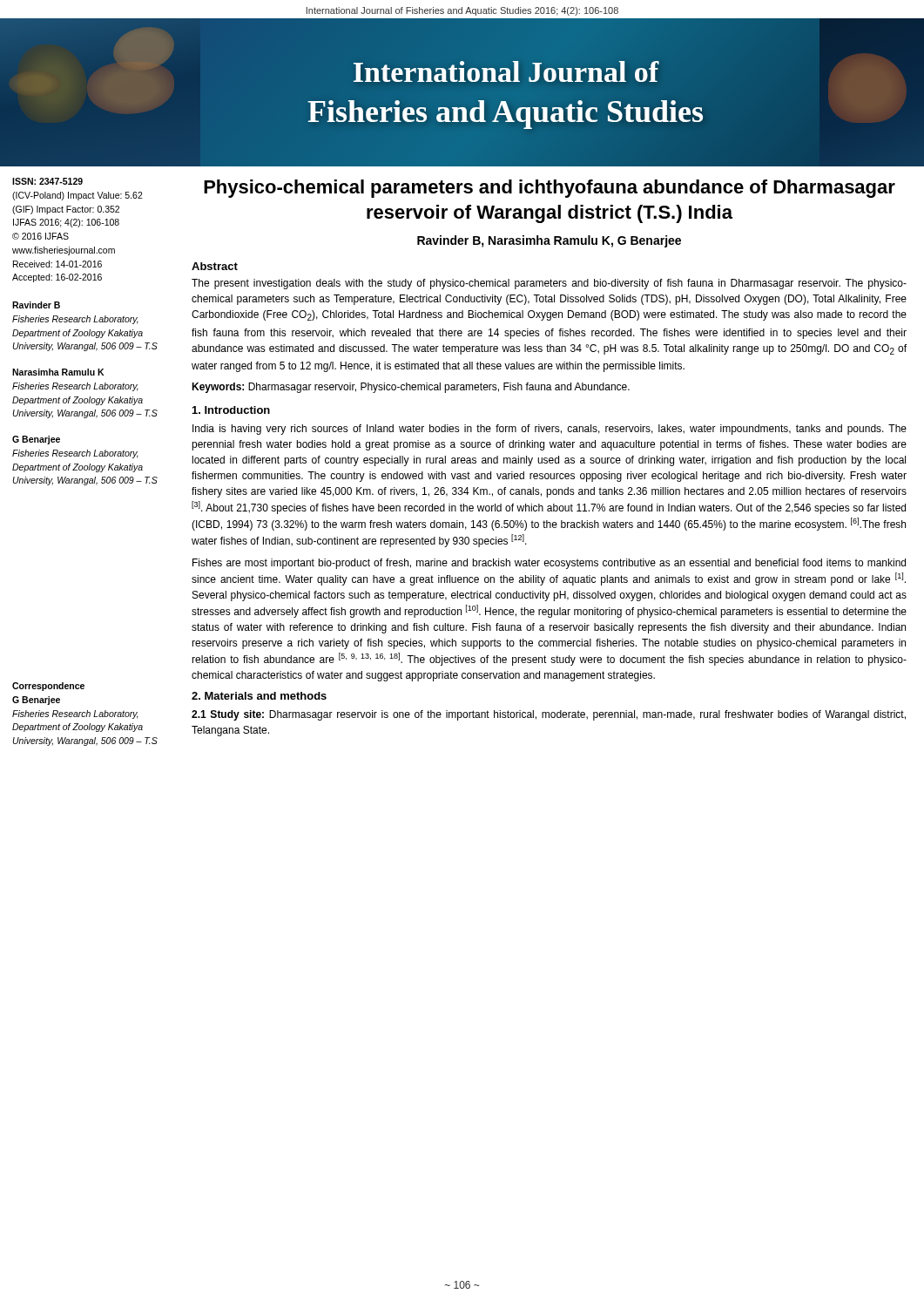Where does it say "Ravinder B, Narasimha Ramulu K, G Benarjee"?

[549, 241]
